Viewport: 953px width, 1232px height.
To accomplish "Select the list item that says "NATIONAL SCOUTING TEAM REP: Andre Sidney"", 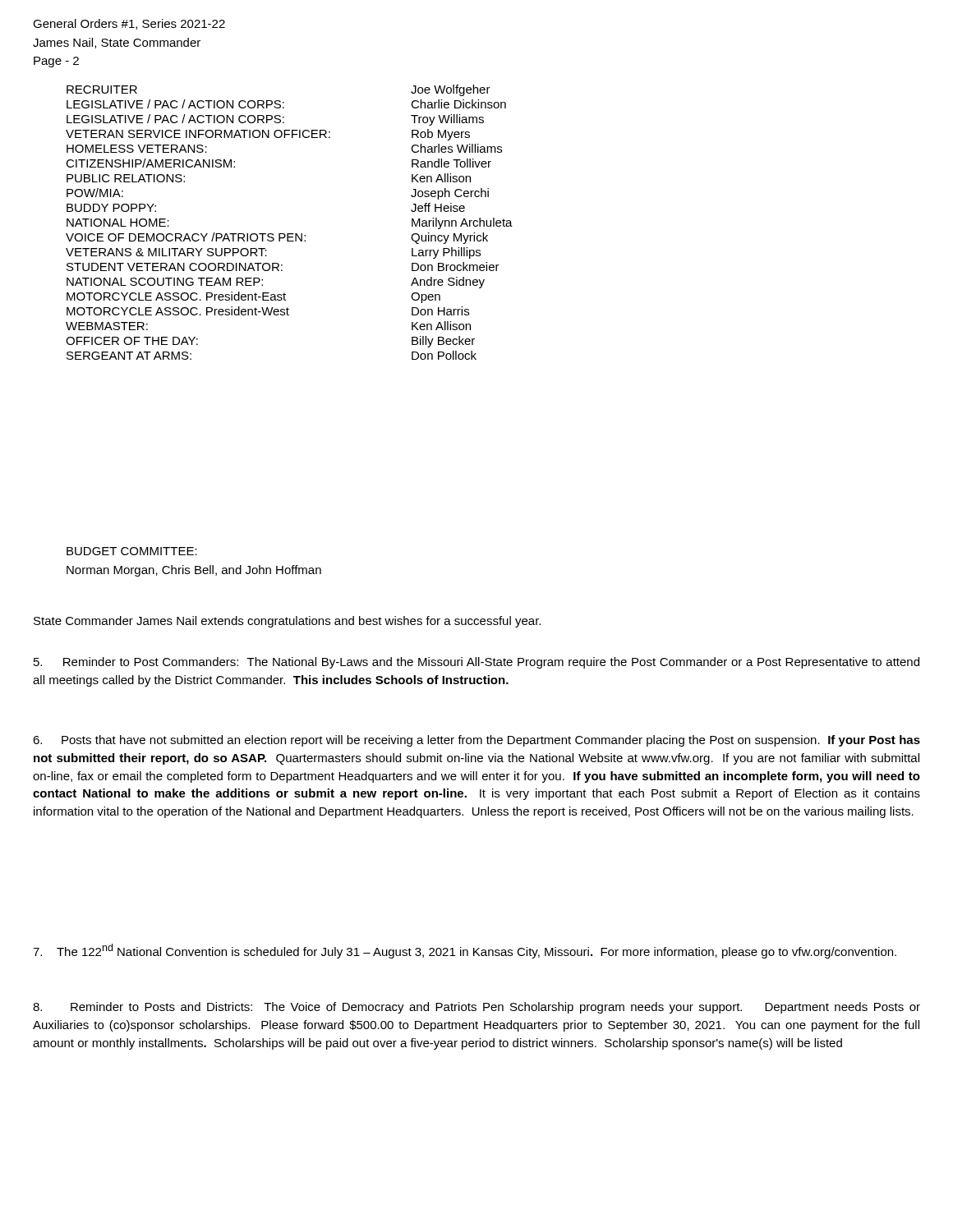I will [160, 285].
